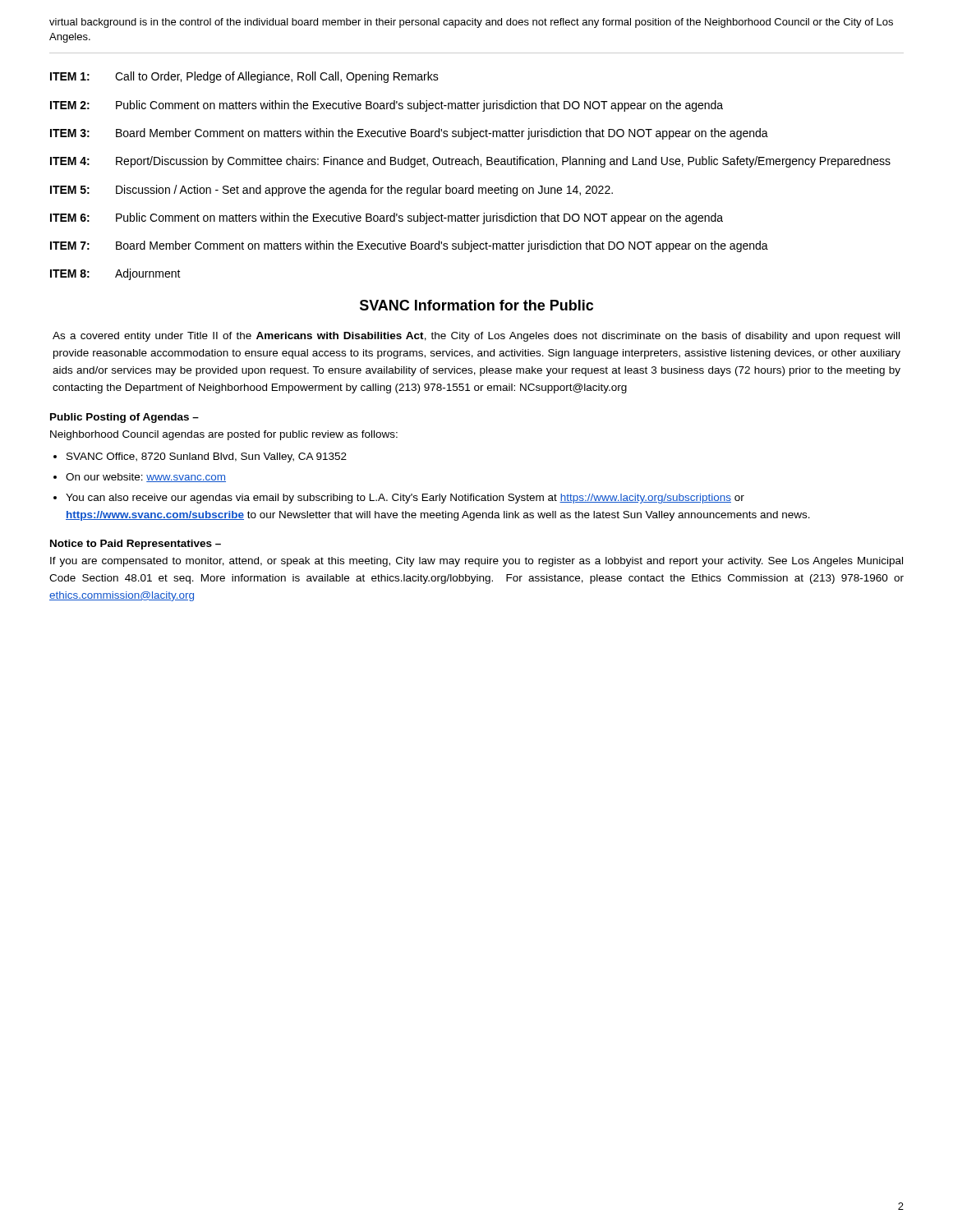The image size is (953, 1232).
Task: Navigate to the text block starting "ITEM 6: Public Comment on matters"
Action: pyautogui.click(x=476, y=218)
